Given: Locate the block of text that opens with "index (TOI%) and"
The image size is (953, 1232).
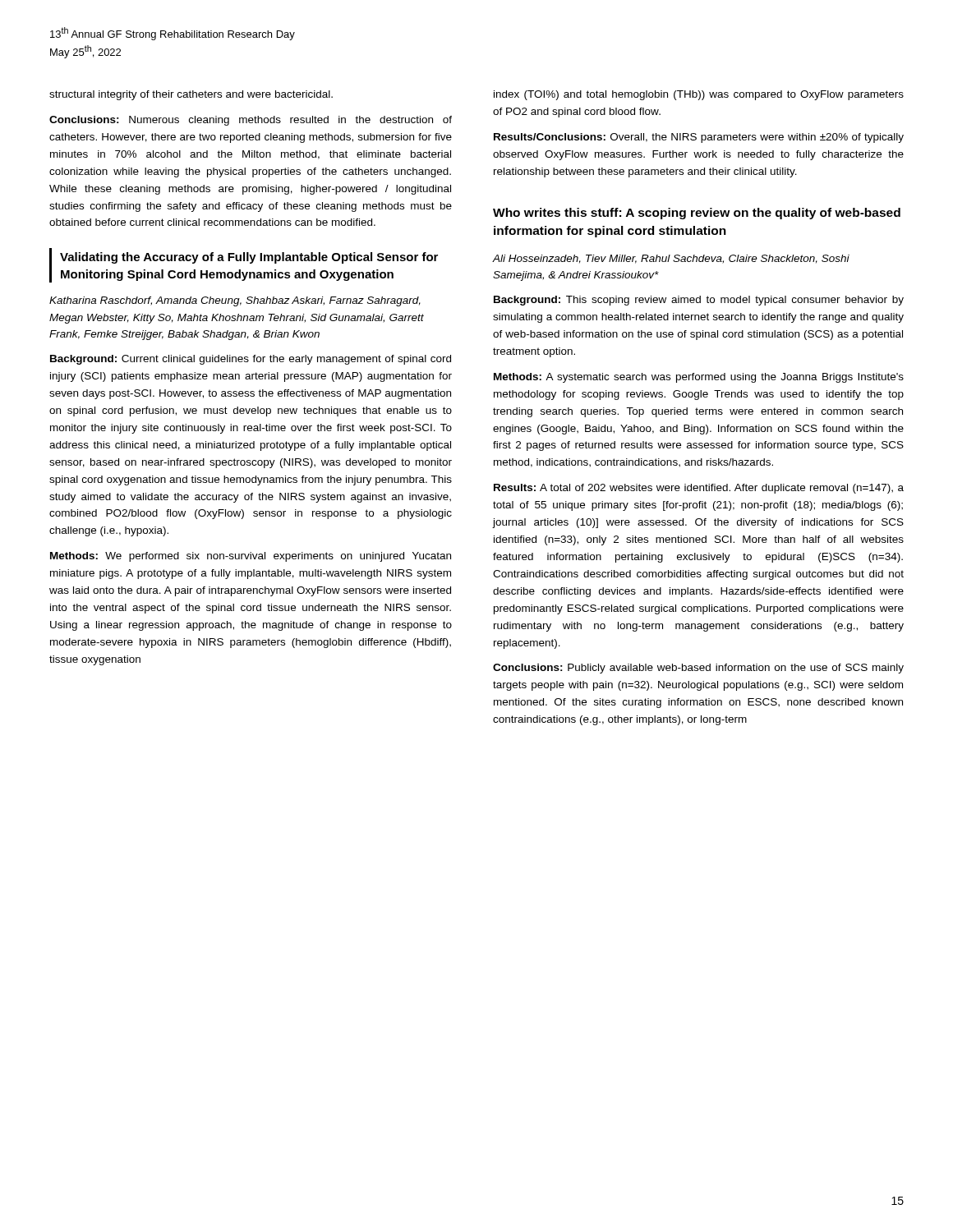Looking at the screenshot, I should pos(698,103).
